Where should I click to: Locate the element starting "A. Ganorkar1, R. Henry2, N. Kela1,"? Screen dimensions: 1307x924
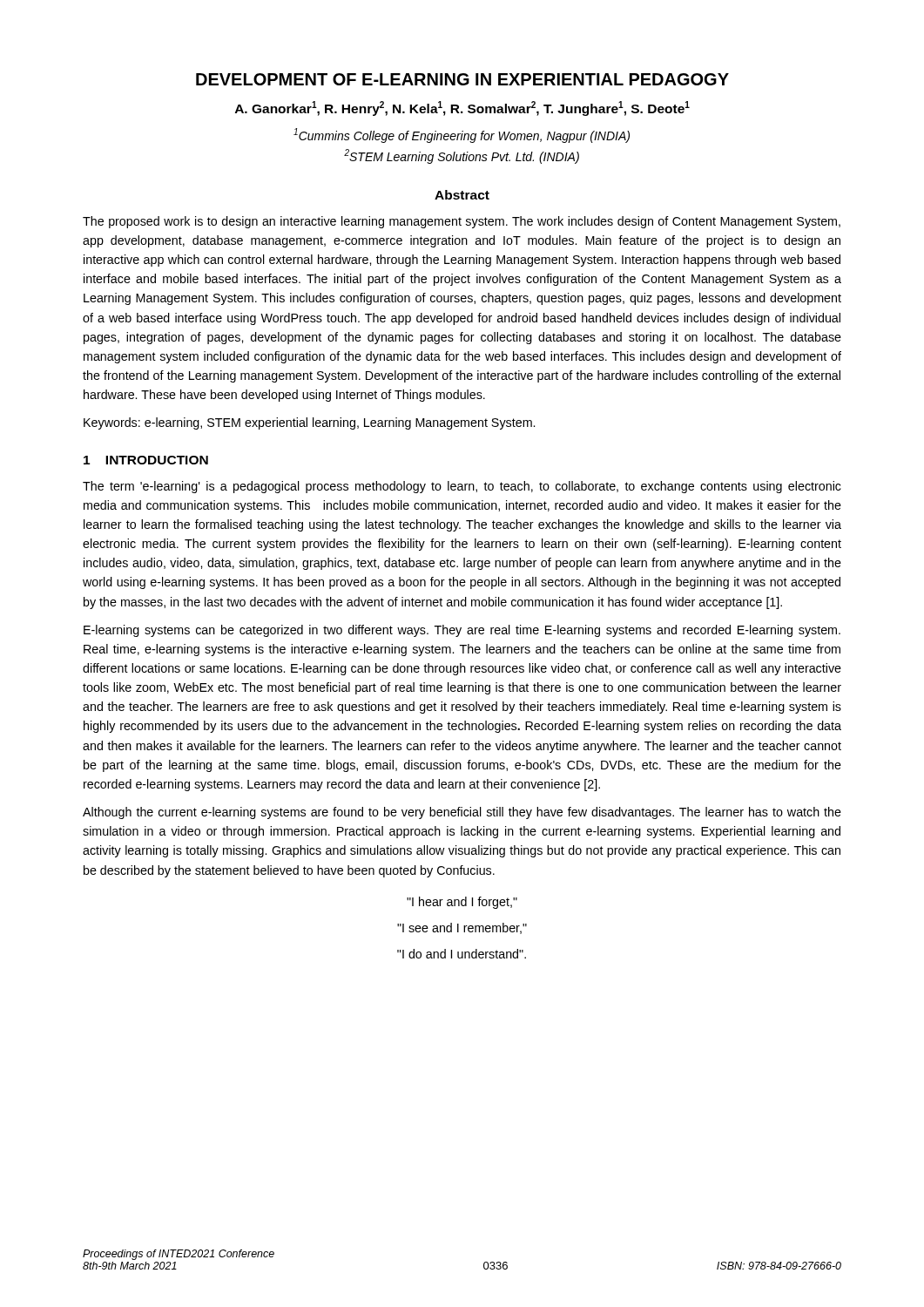[x=462, y=109]
